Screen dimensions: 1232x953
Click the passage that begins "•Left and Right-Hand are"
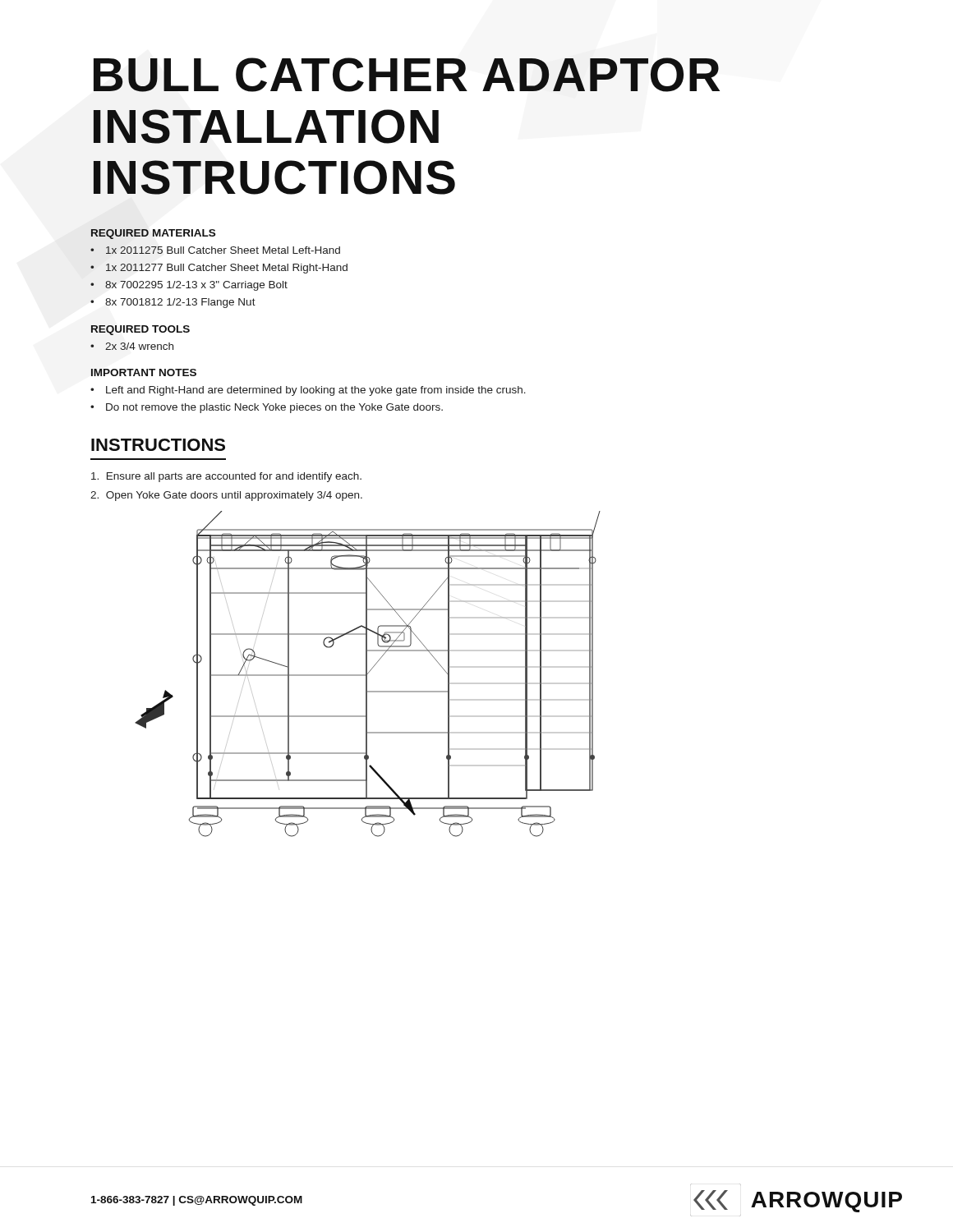click(308, 391)
